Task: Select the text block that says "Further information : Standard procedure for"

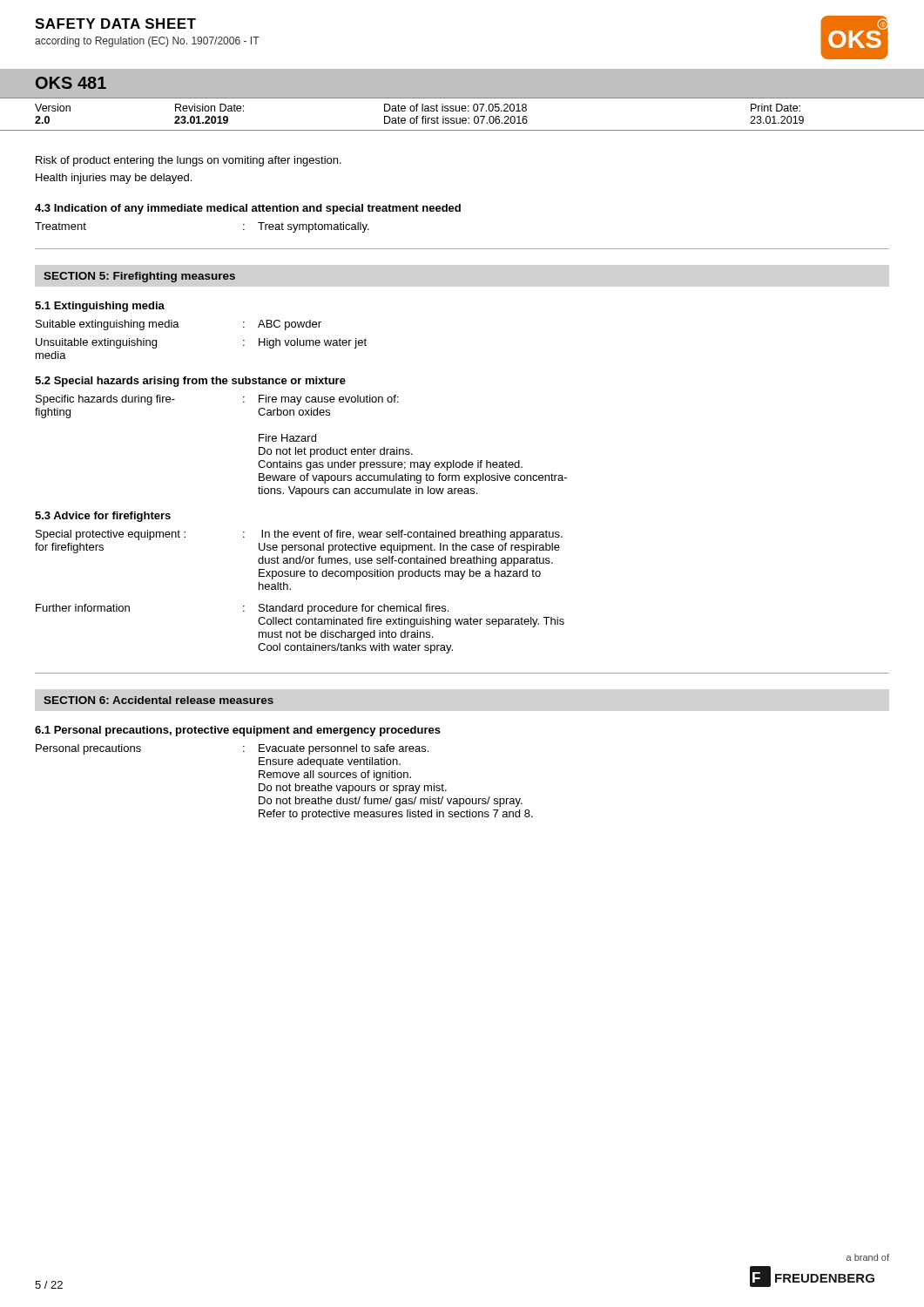Action: (x=462, y=627)
